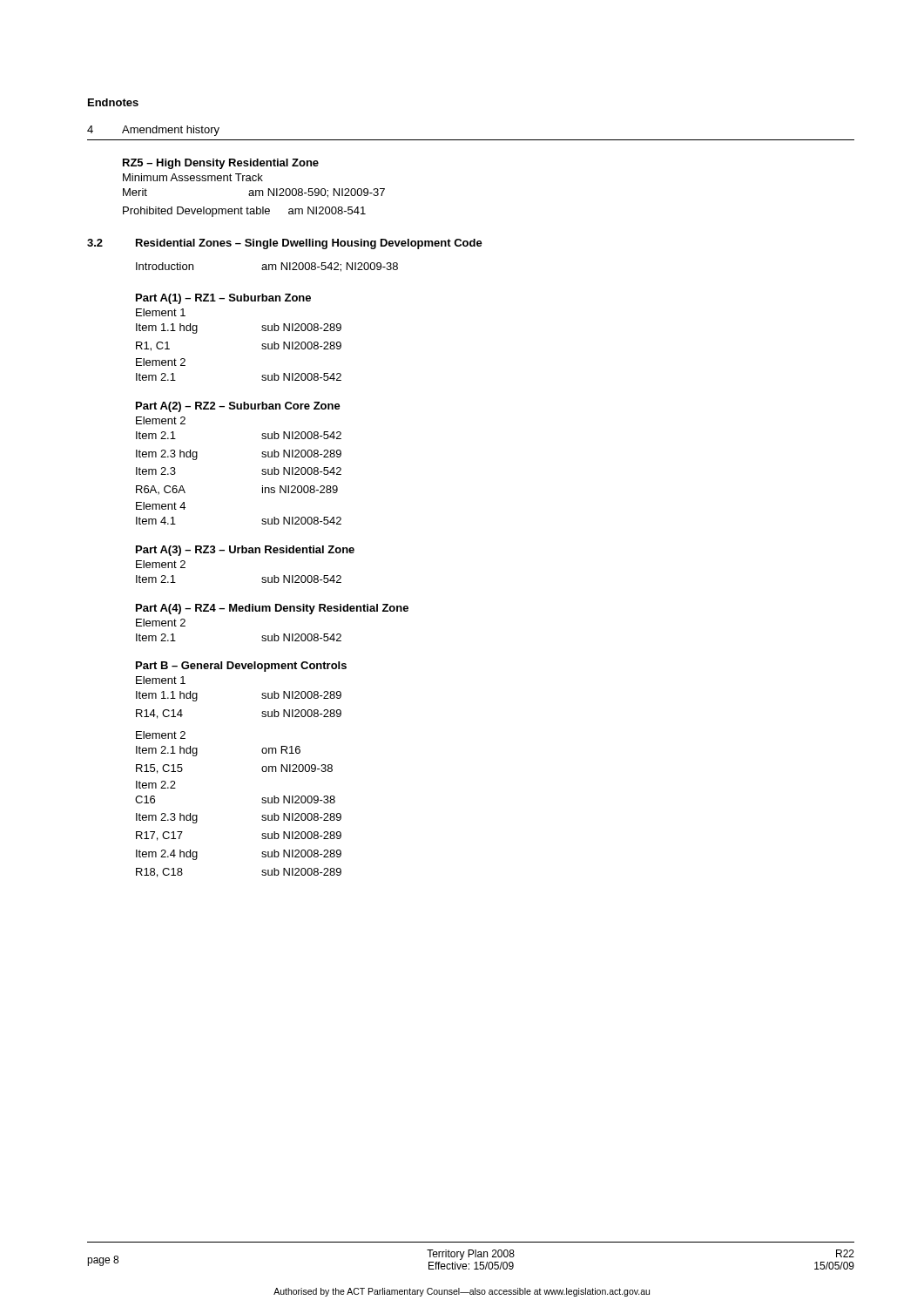Select the text block that reads "Part A(4) – RZ4 – Medium Density"

click(272, 609)
